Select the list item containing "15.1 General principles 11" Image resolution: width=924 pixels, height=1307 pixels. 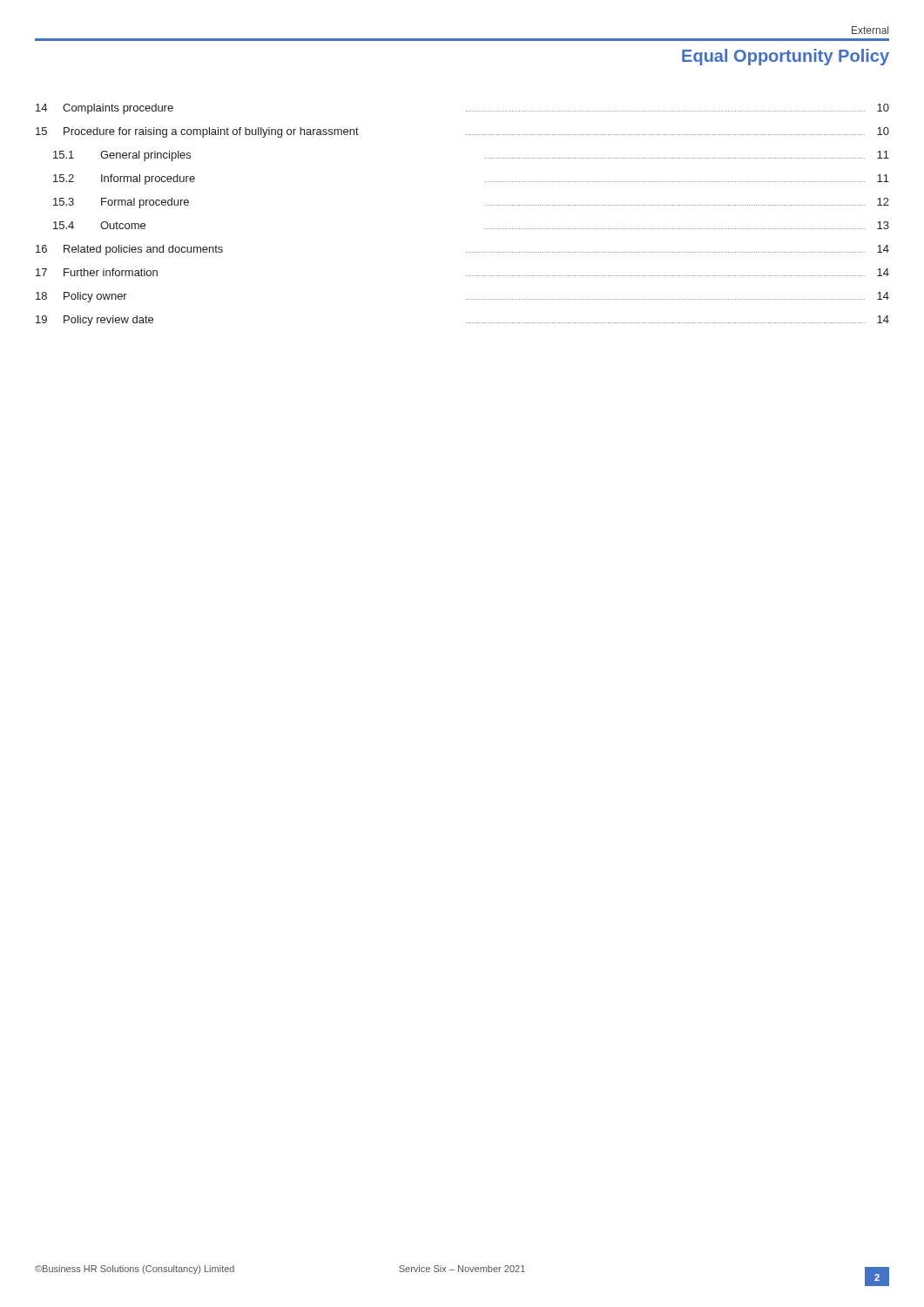tap(63, 156)
